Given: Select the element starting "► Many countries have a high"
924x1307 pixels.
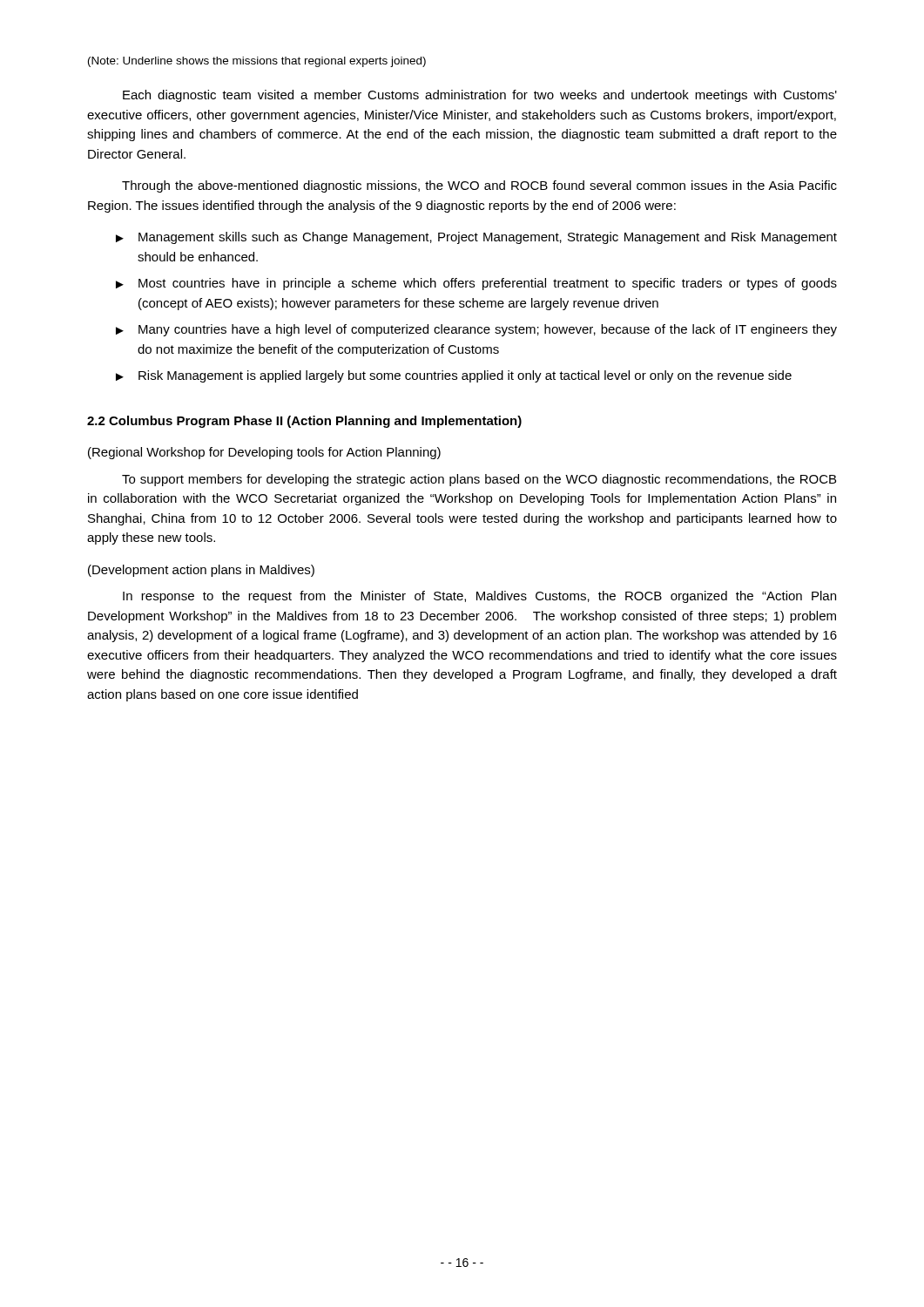Looking at the screenshot, I should pyautogui.click(x=475, y=340).
